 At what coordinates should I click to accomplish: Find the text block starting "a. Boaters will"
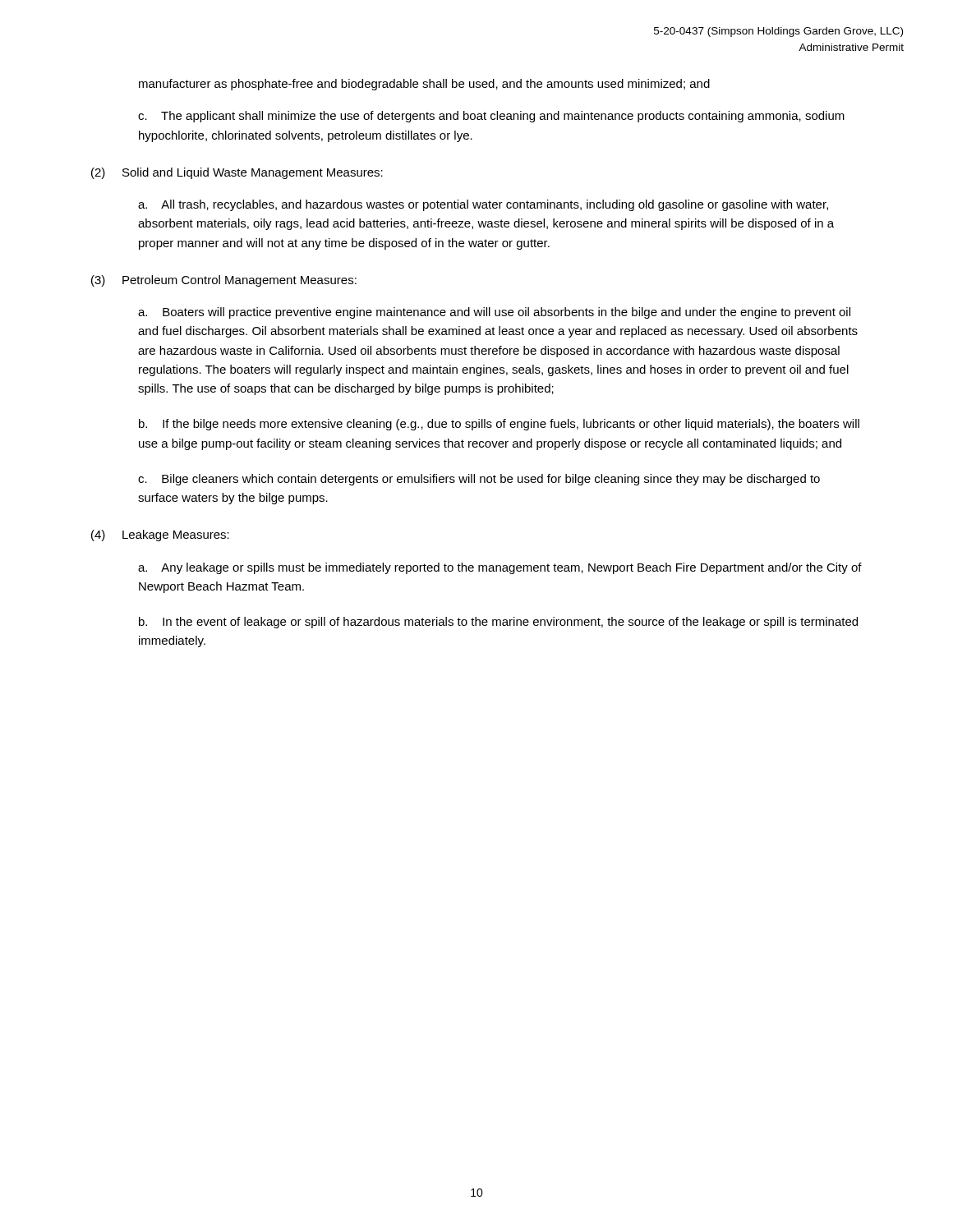pyautogui.click(x=498, y=350)
